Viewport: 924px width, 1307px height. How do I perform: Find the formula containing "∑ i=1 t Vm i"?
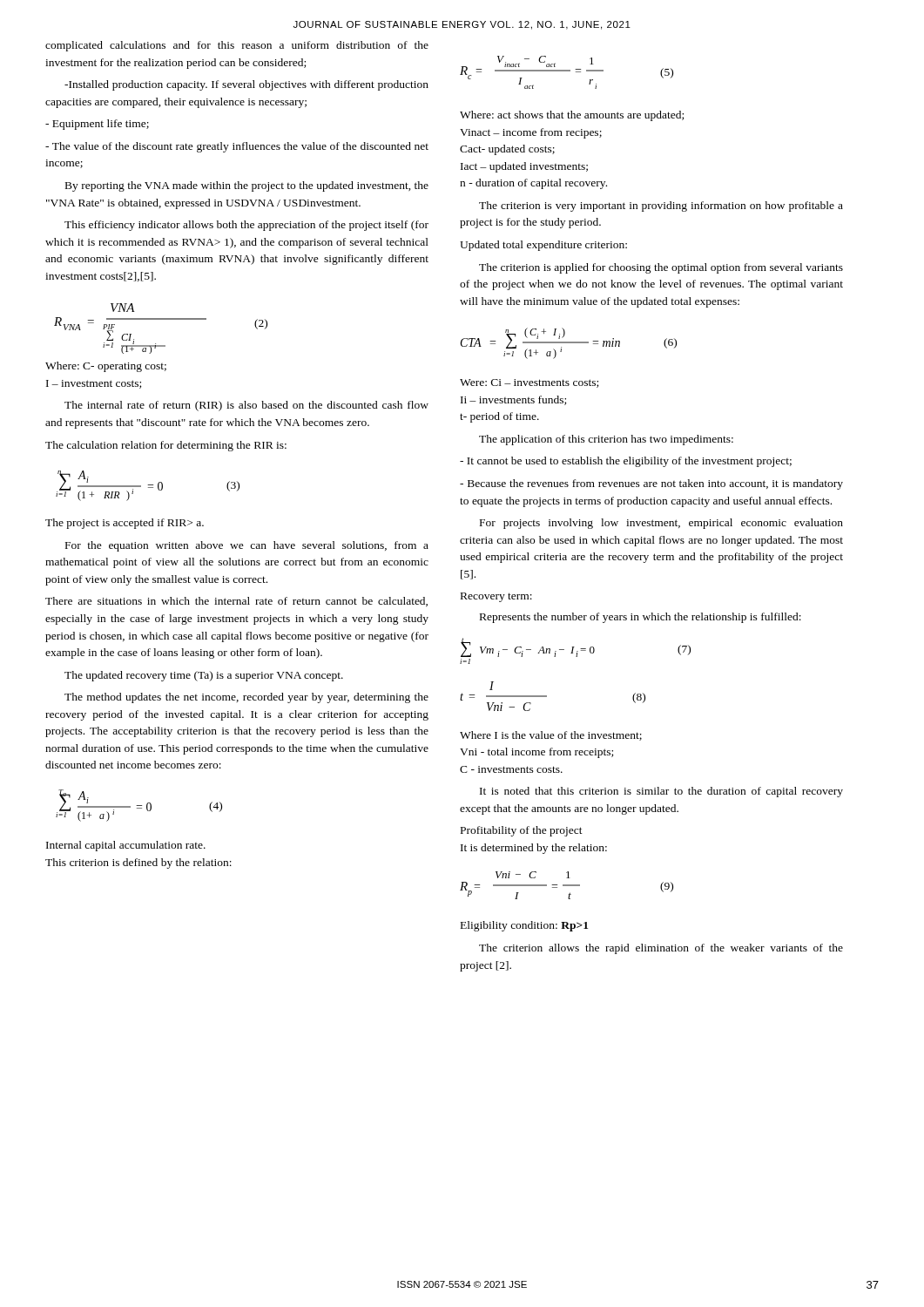tap(576, 649)
